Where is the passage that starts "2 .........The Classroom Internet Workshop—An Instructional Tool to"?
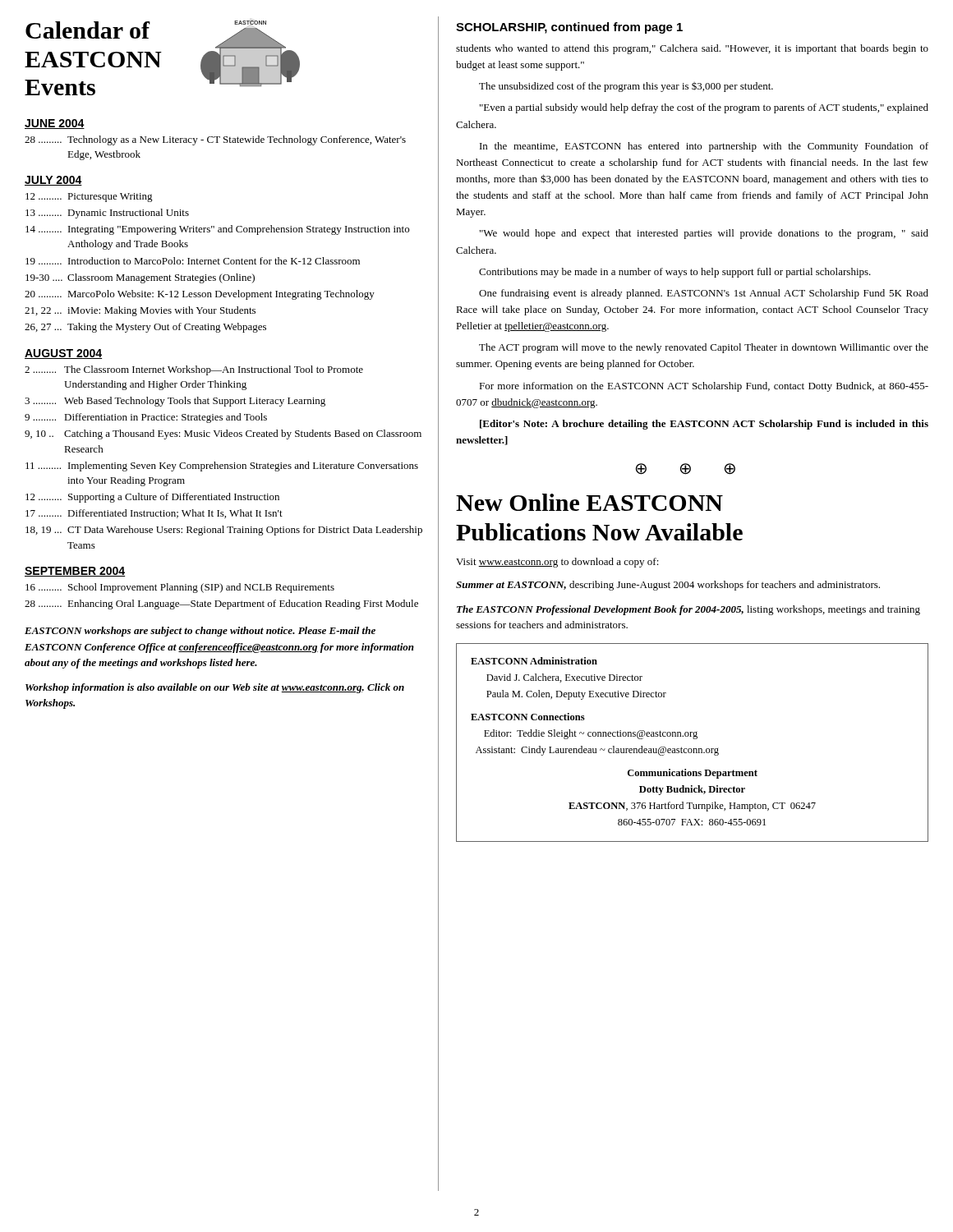This screenshot has height=1232, width=953. click(x=226, y=377)
